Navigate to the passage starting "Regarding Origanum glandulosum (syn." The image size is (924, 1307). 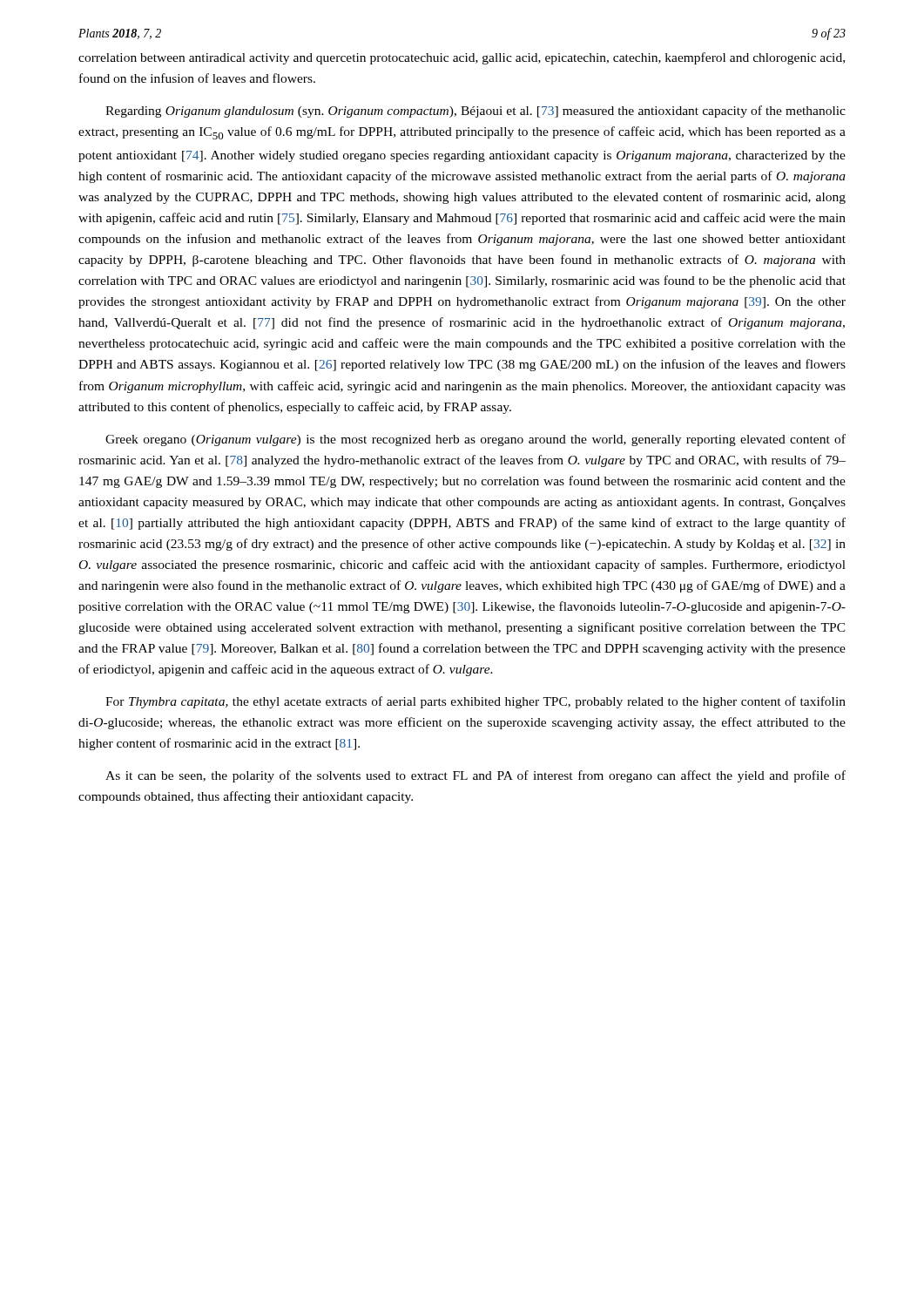click(x=462, y=259)
